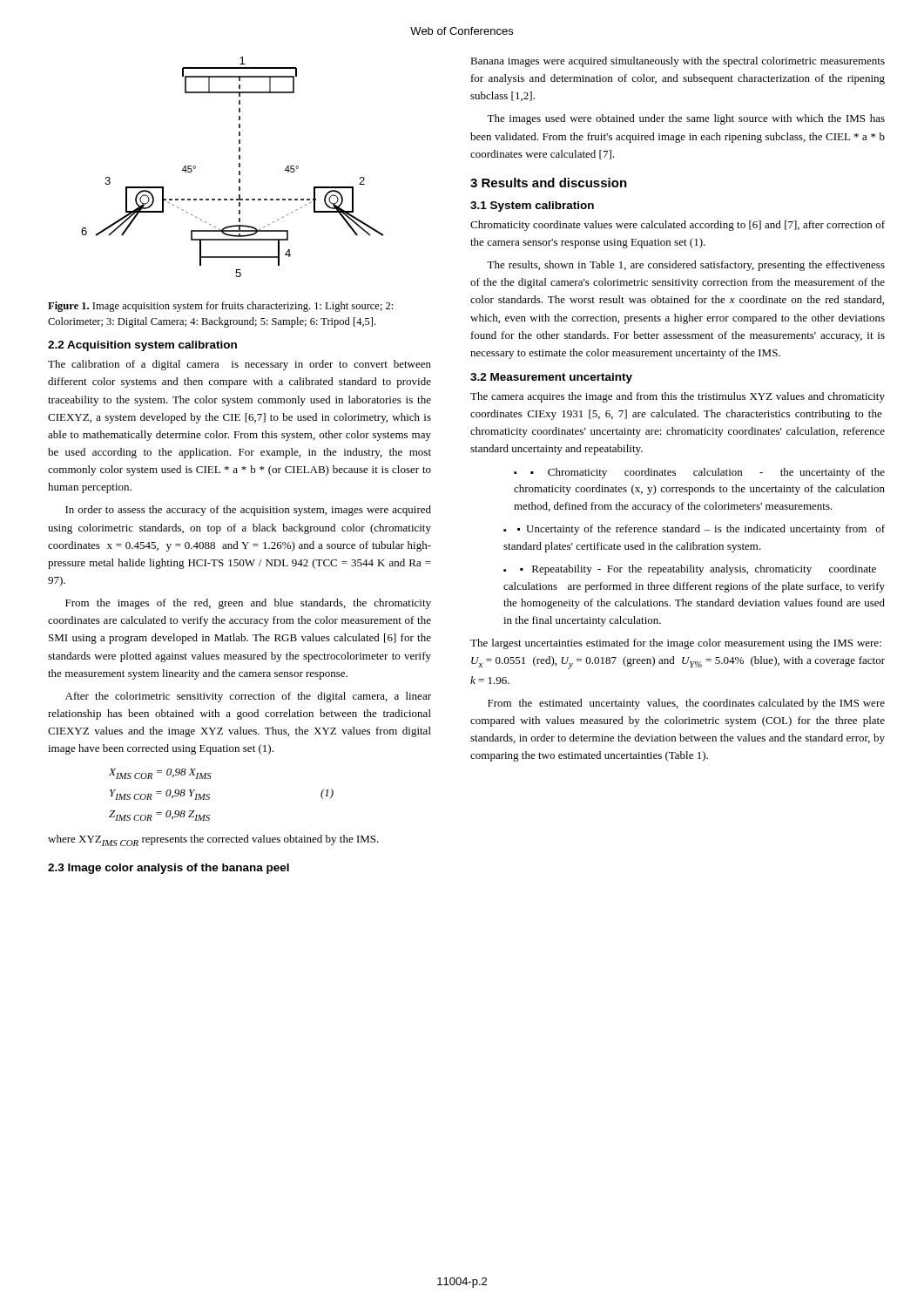Find "3.1 System calibration" on this page

[532, 205]
